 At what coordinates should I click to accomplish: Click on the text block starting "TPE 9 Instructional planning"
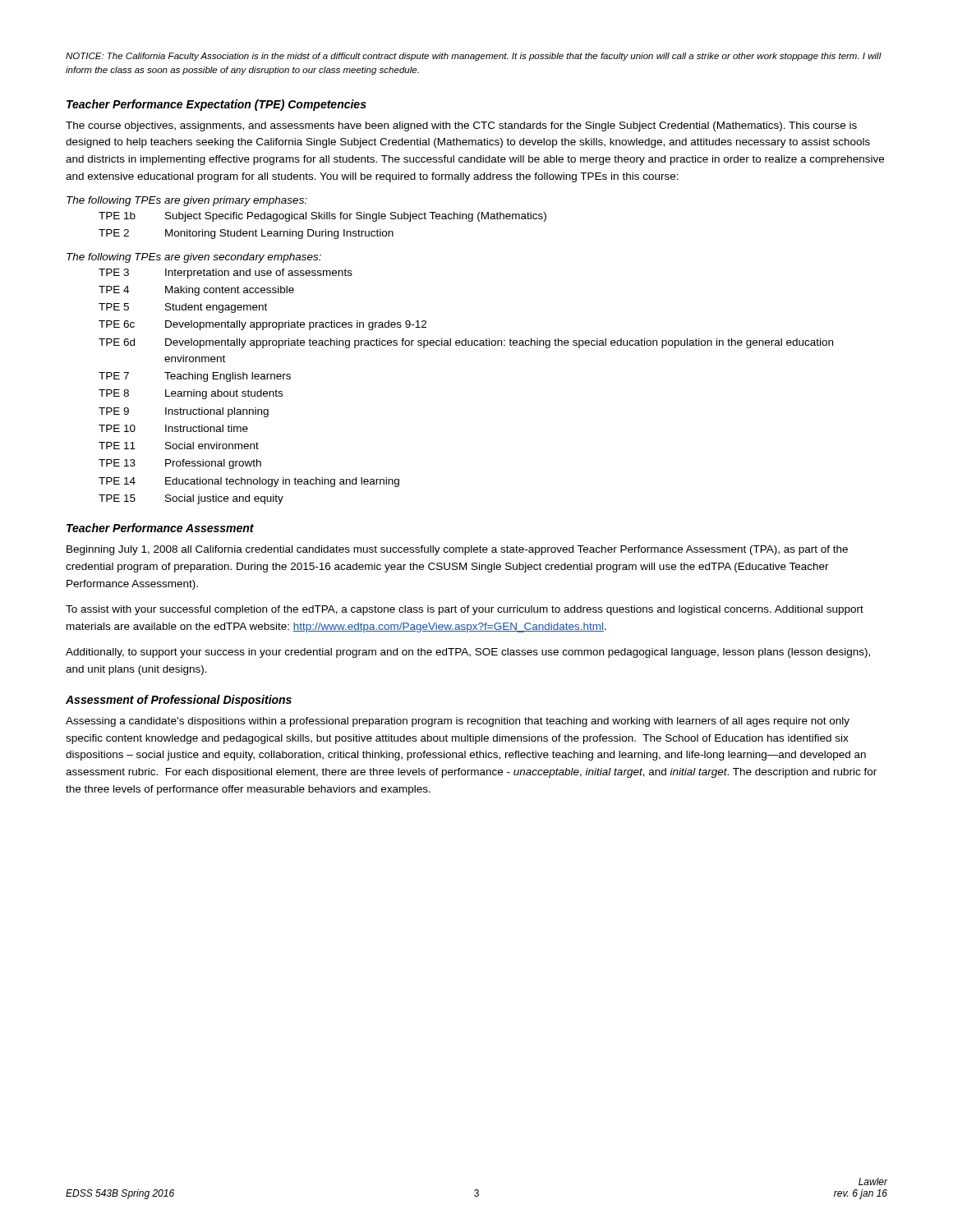[184, 412]
